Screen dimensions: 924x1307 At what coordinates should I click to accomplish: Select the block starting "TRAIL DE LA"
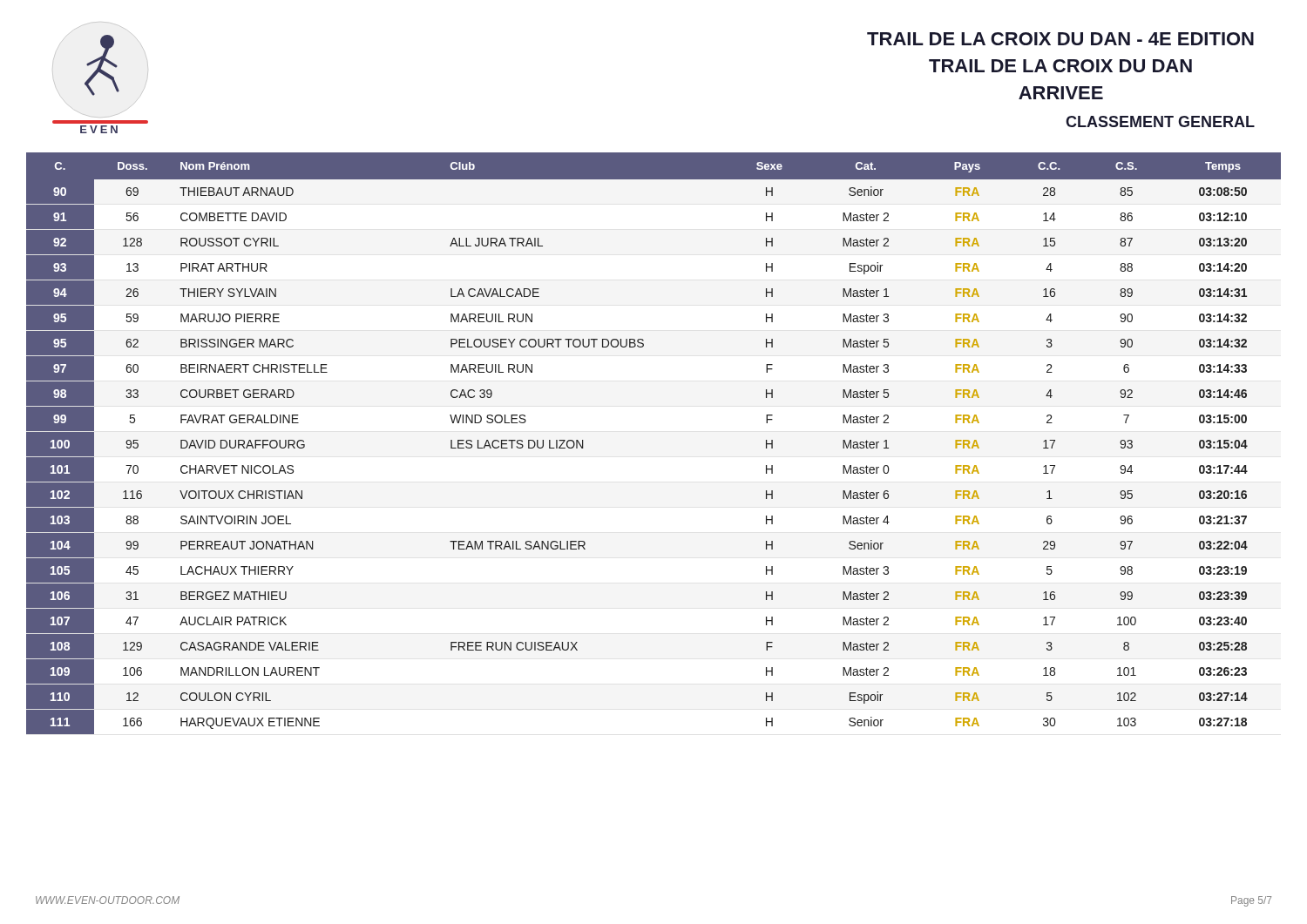1061,66
